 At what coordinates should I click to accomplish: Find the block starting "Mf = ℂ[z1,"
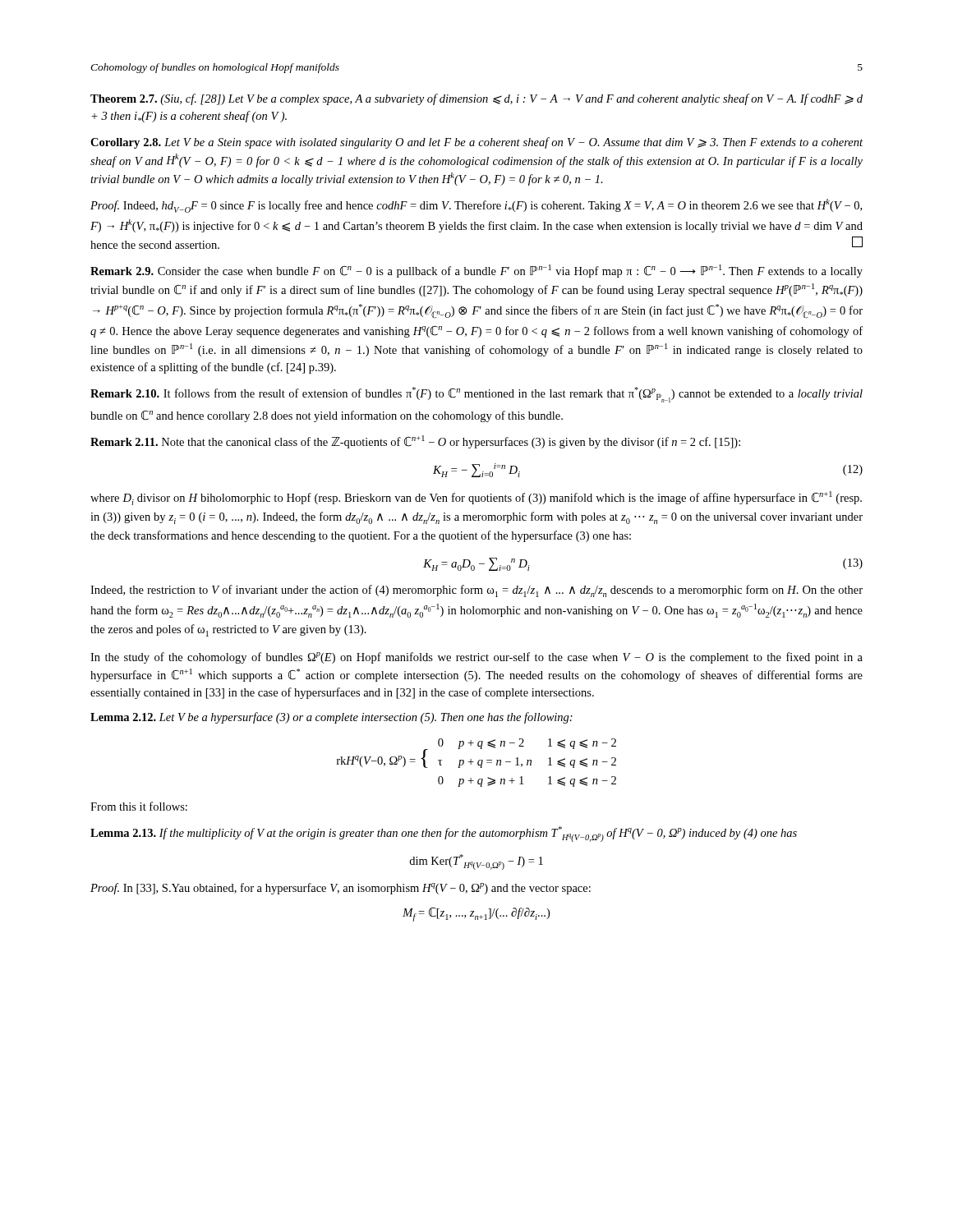(476, 914)
